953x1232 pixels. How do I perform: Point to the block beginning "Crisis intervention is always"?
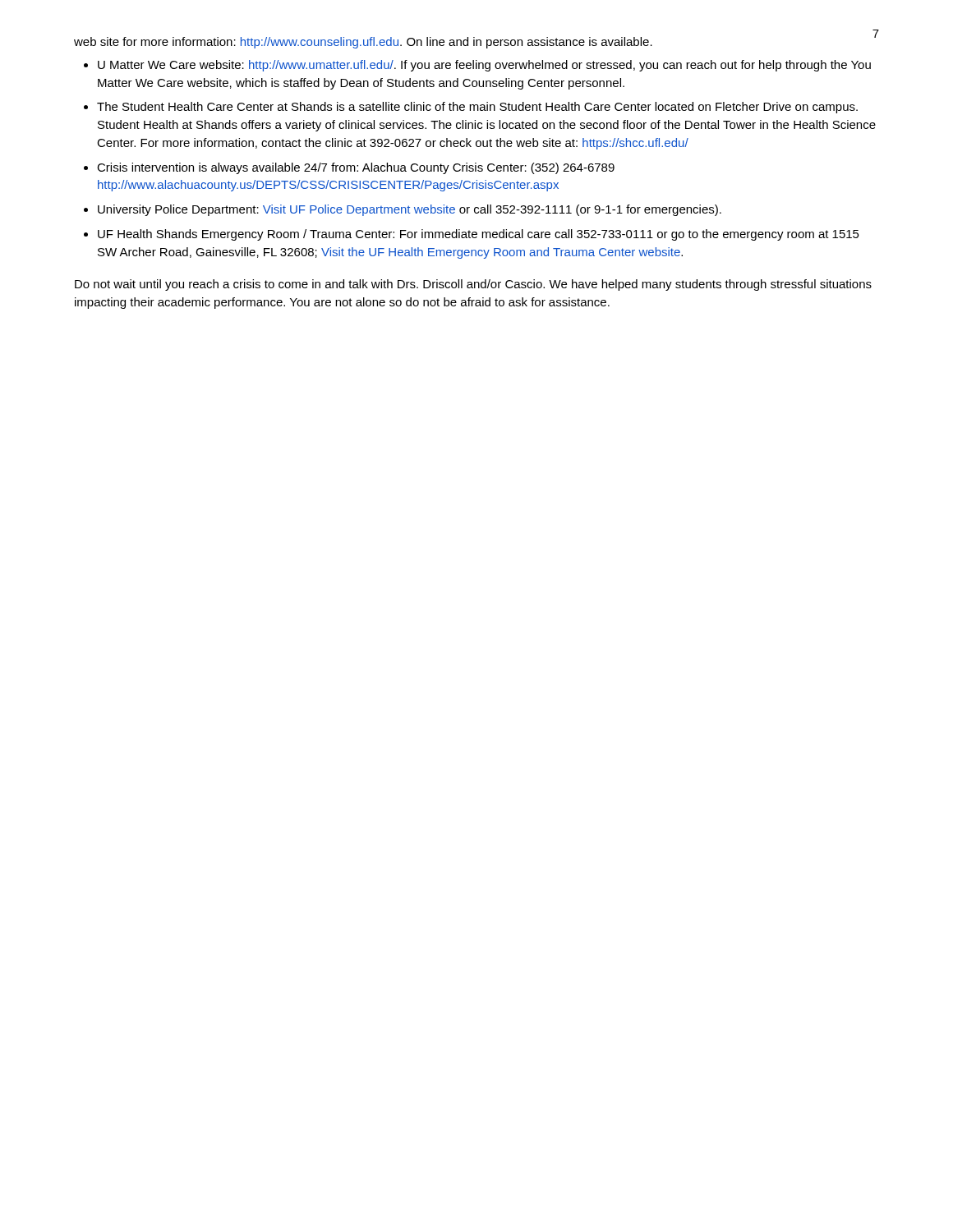pos(356,176)
